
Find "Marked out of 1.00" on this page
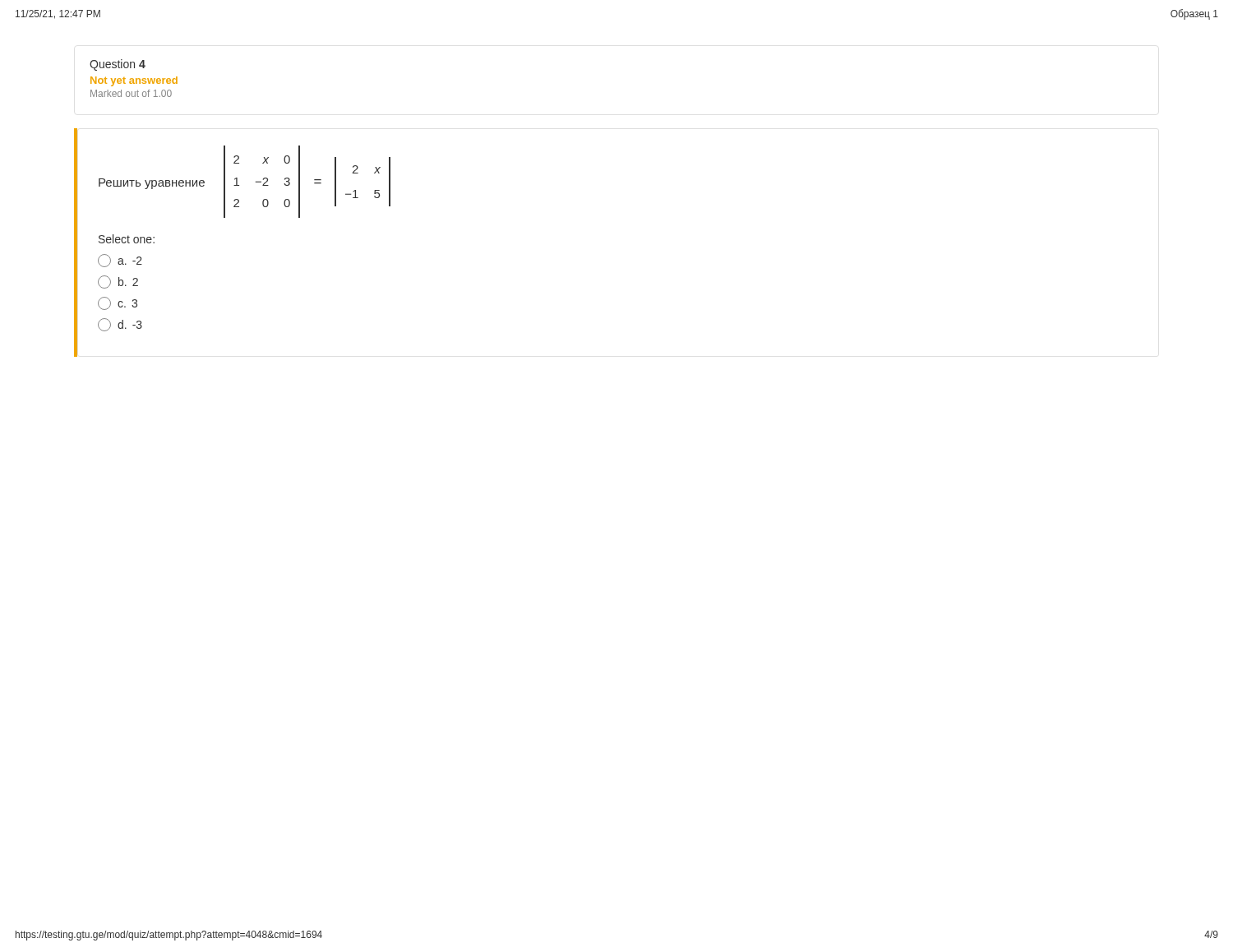click(x=131, y=94)
